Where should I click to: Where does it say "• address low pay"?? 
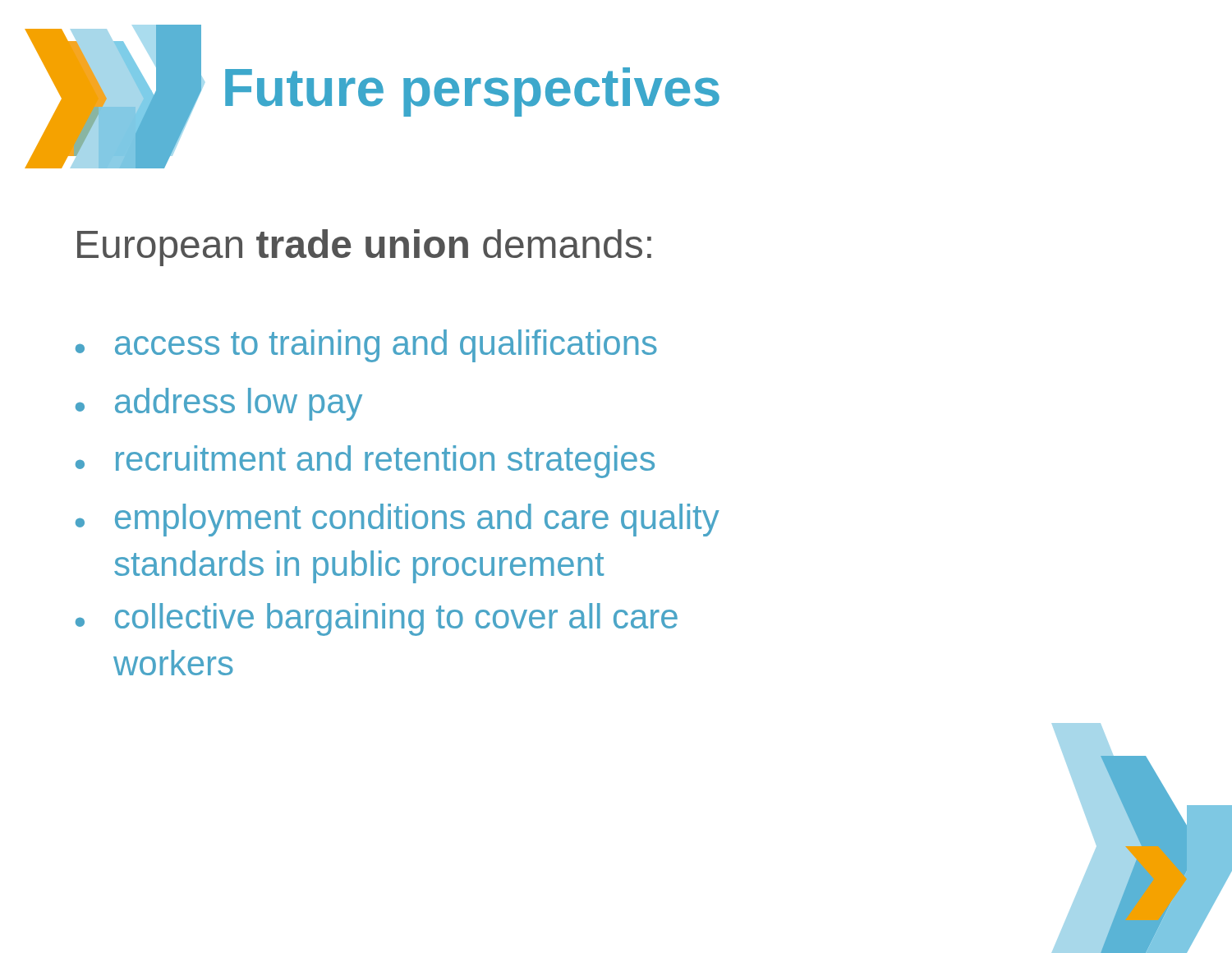coord(218,404)
